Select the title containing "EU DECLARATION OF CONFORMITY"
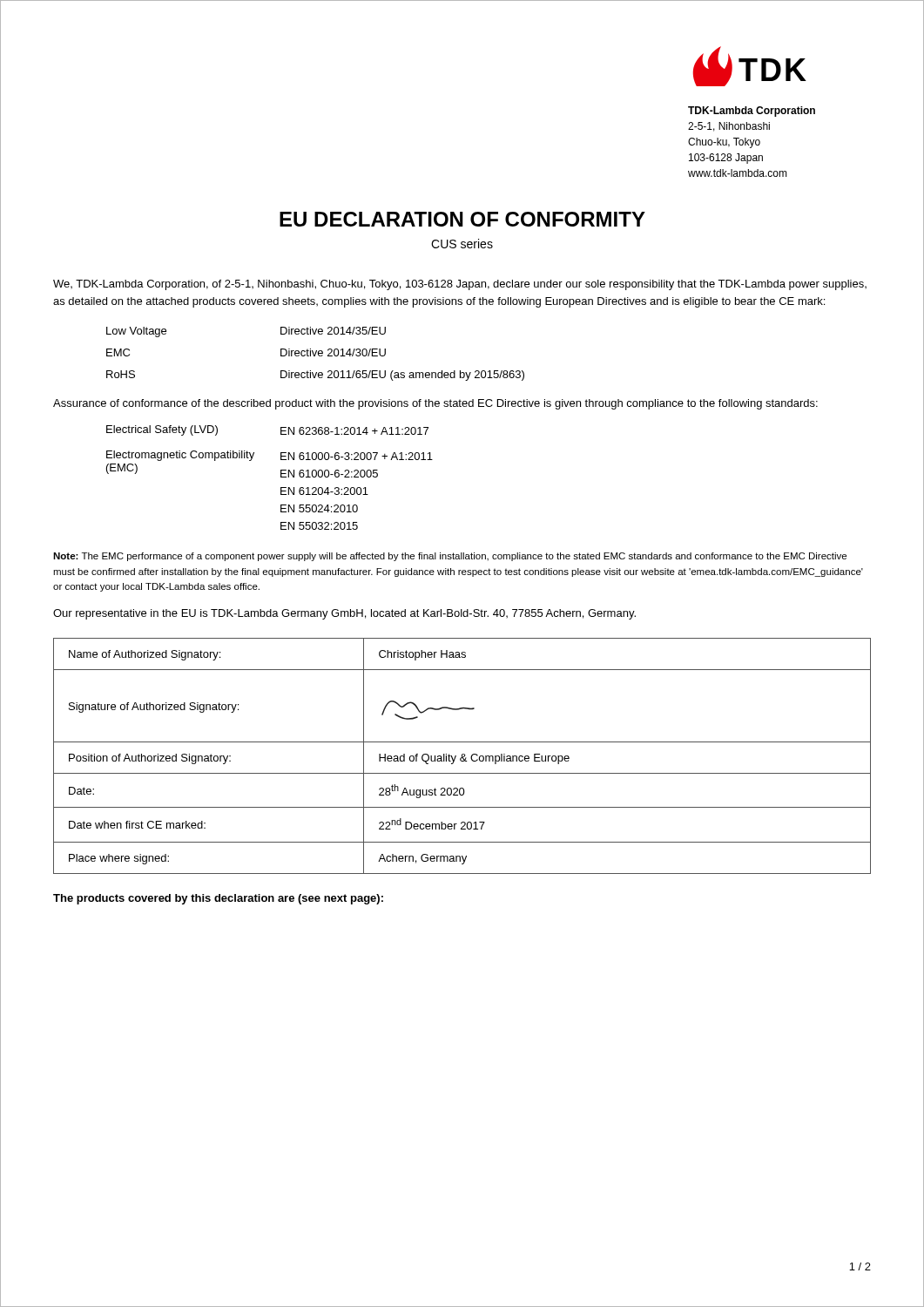Image resolution: width=924 pixels, height=1307 pixels. [x=462, y=220]
